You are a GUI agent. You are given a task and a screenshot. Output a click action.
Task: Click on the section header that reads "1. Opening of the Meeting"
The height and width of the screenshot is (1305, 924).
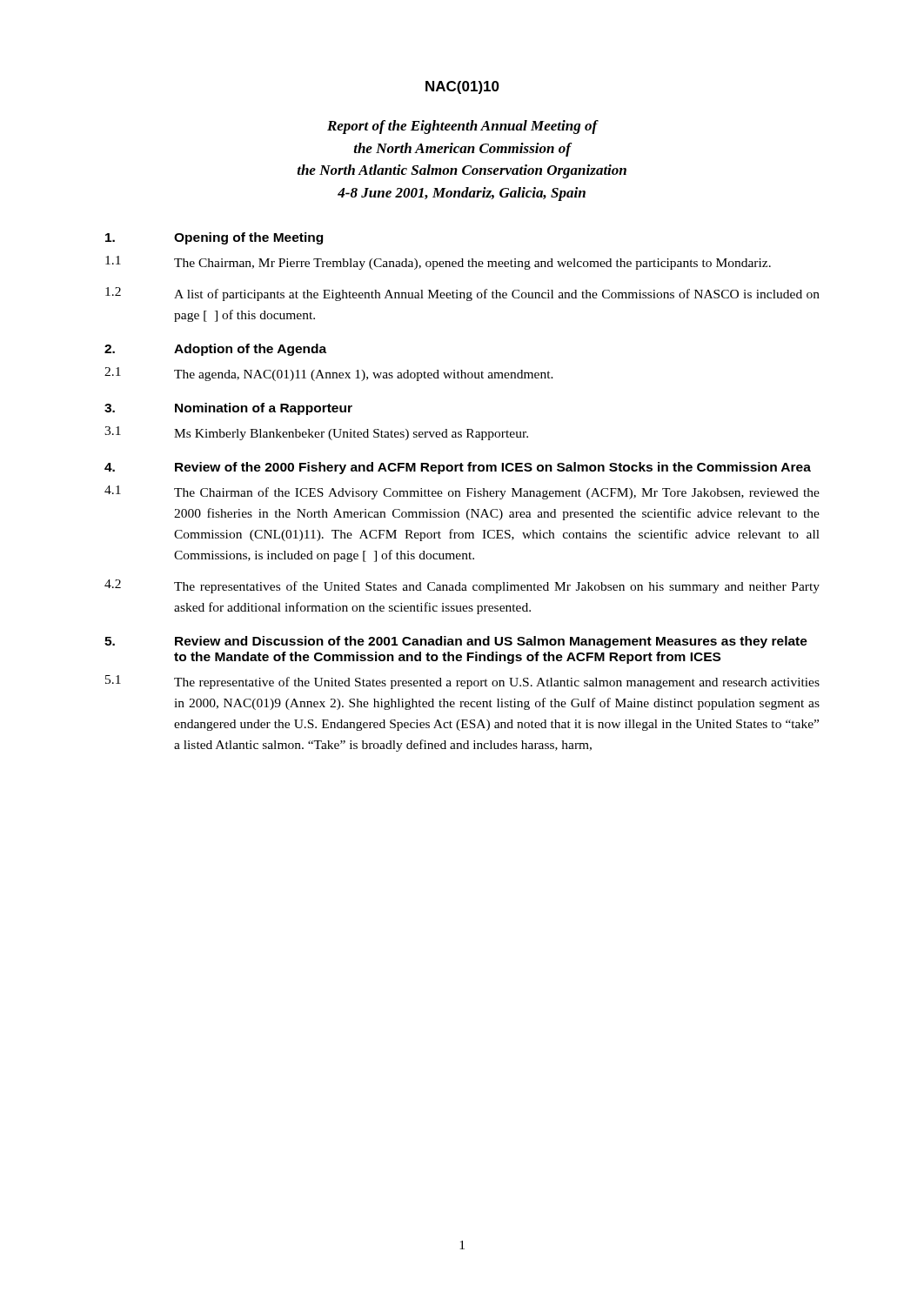[x=214, y=238]
